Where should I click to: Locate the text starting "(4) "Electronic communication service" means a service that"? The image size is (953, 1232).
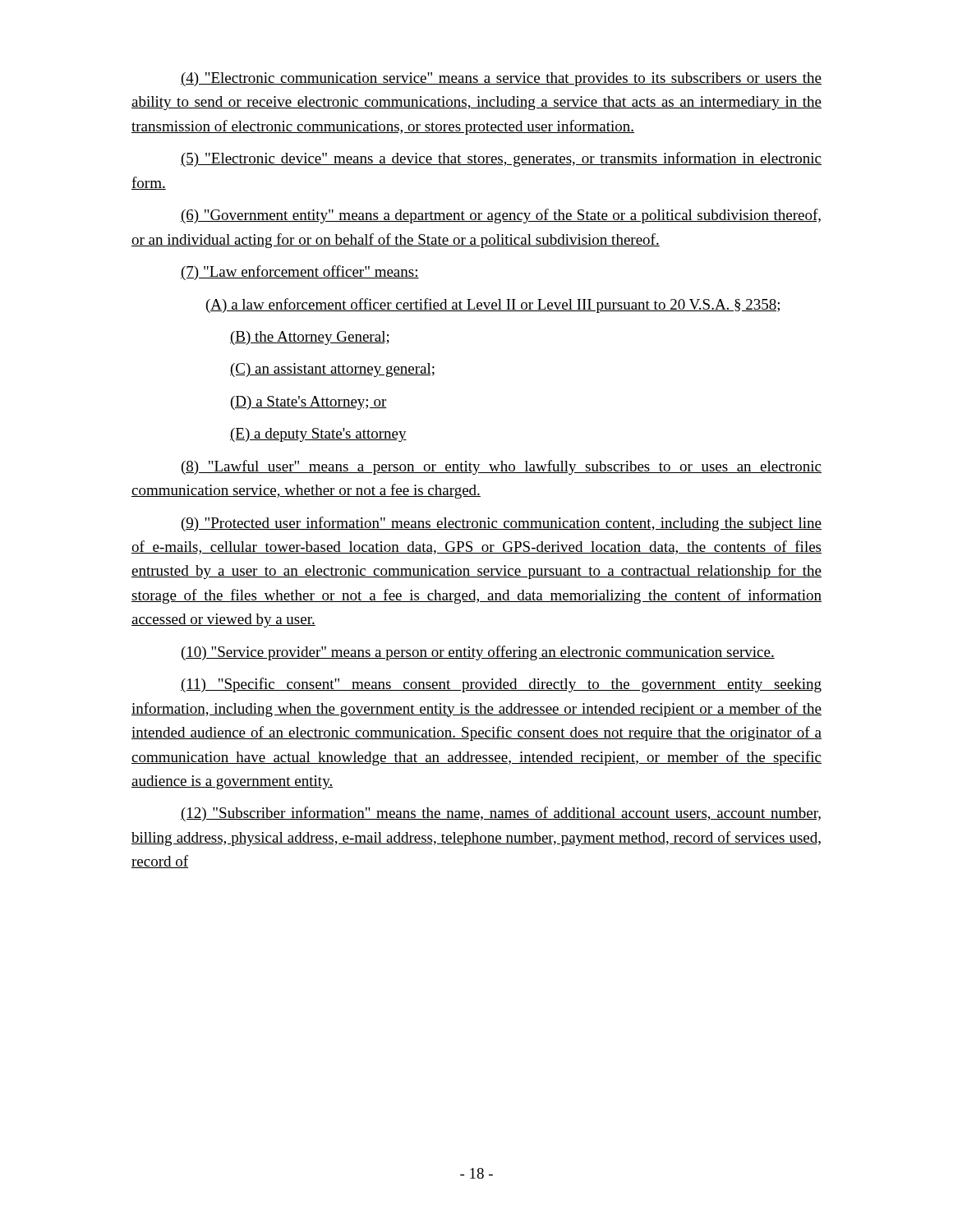pos(476,102)
